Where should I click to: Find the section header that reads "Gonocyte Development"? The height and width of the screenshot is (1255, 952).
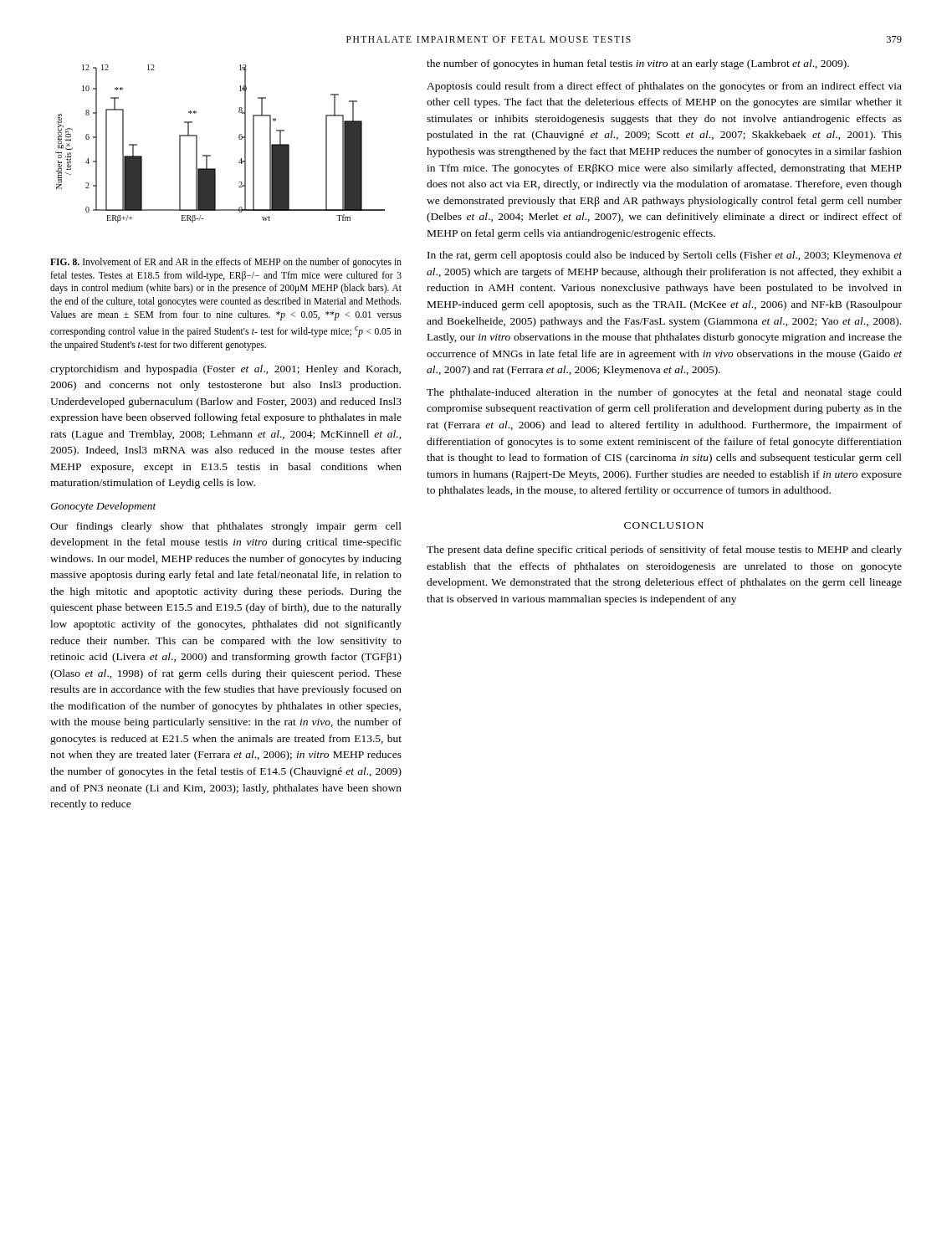103,506
